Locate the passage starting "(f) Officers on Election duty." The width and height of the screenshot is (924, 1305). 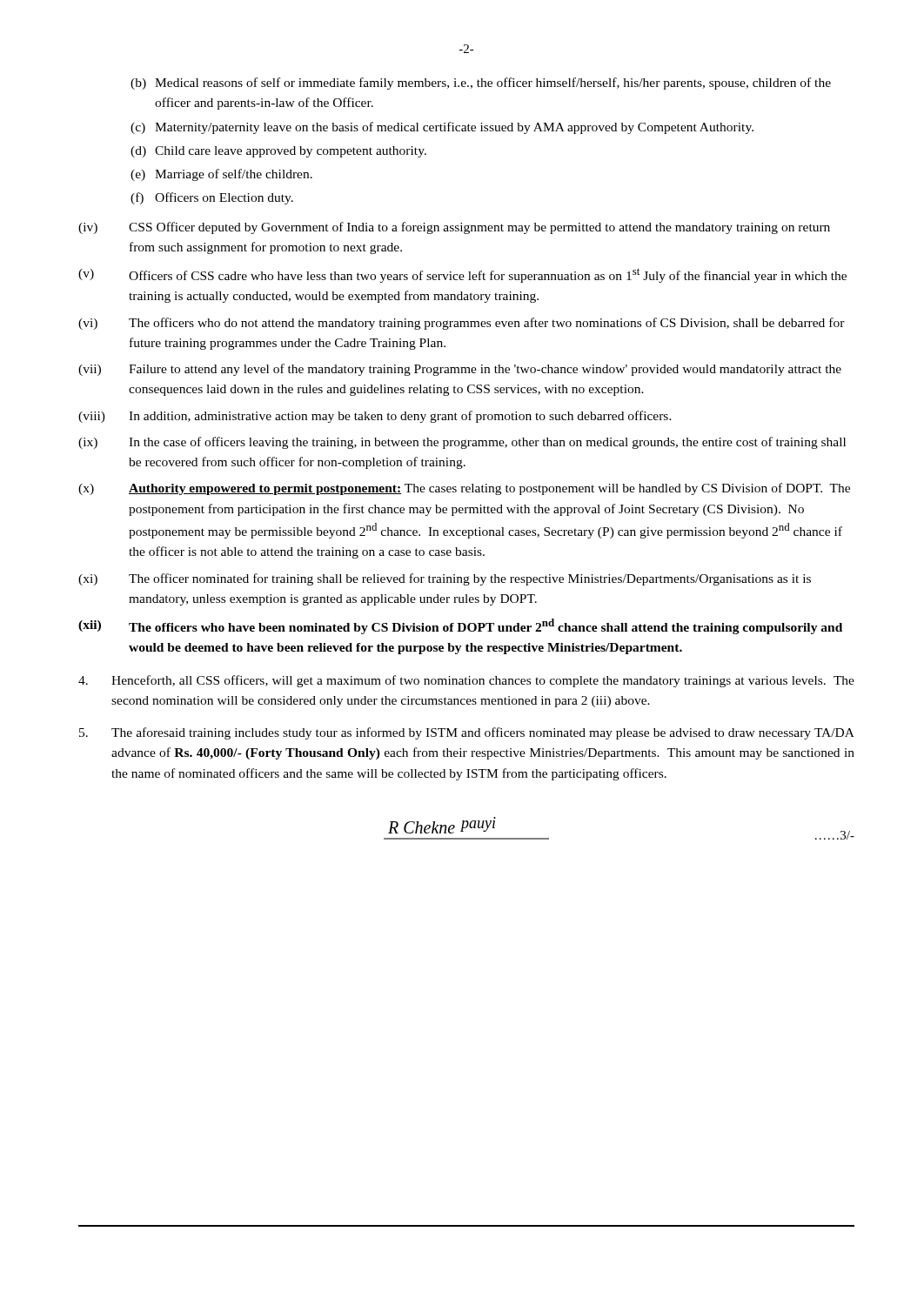click(212, 197)
